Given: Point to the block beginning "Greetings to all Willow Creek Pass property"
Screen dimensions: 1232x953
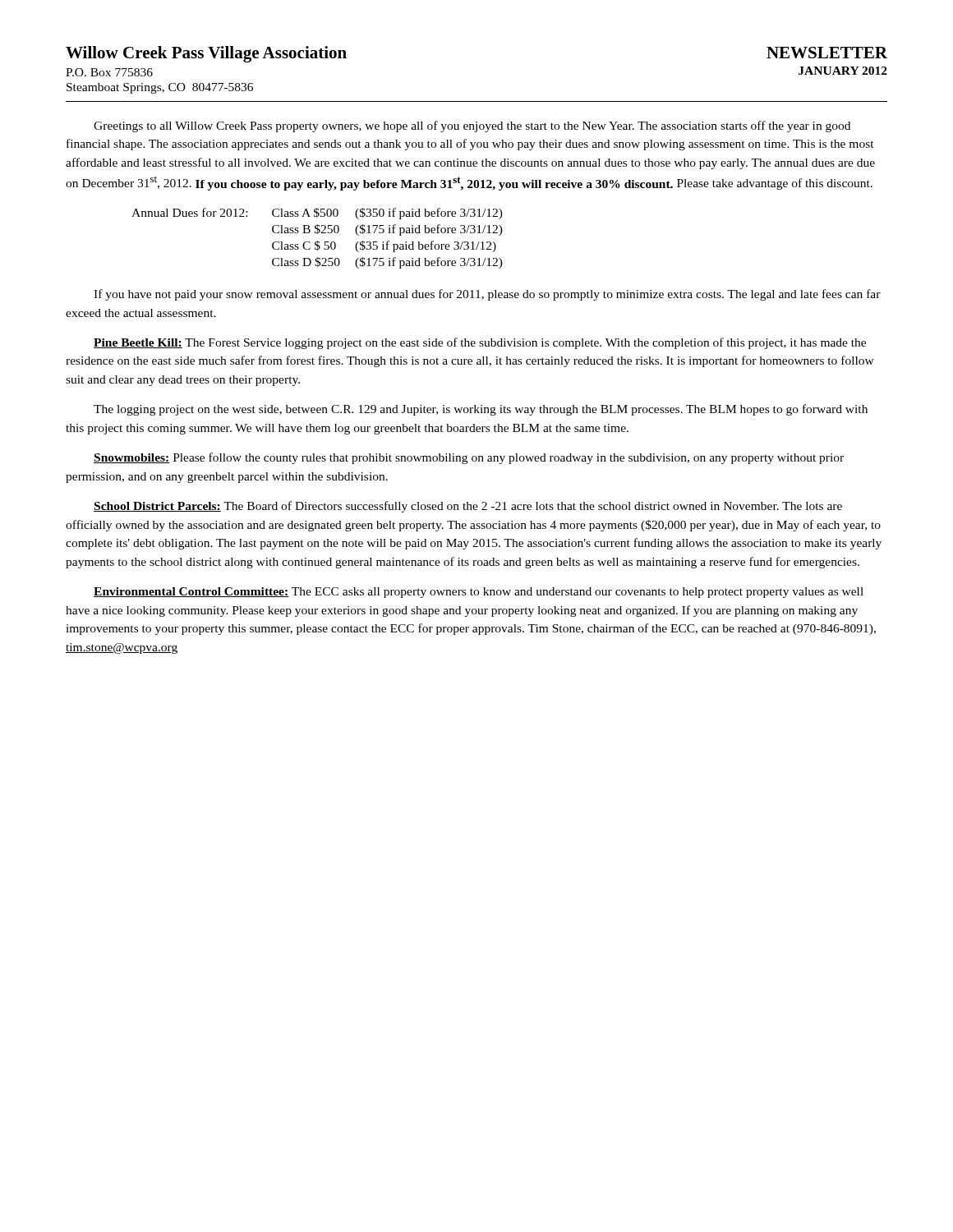Looking at the screenshot, I should [476, 155].
